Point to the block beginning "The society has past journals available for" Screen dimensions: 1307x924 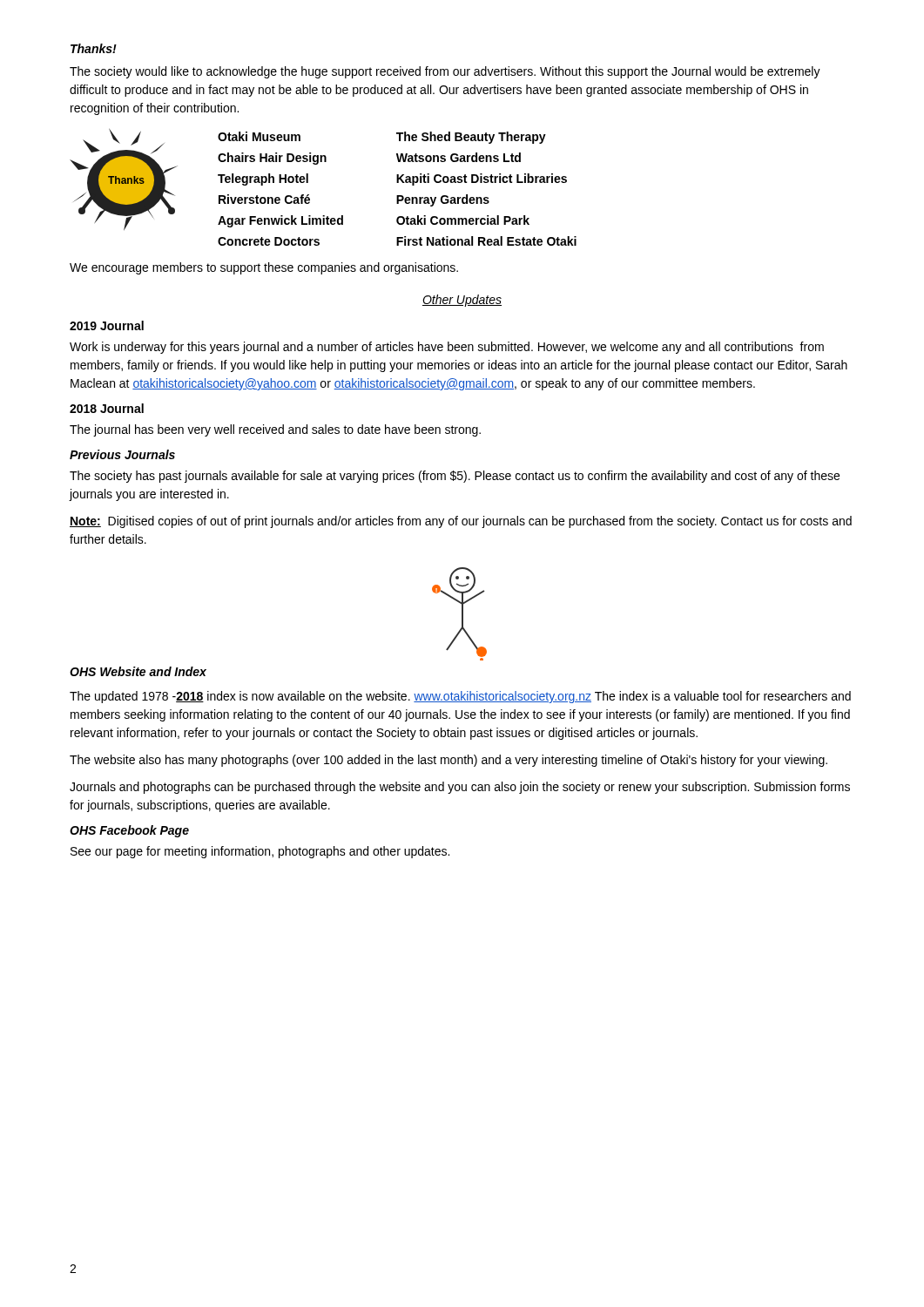point(455,485)
